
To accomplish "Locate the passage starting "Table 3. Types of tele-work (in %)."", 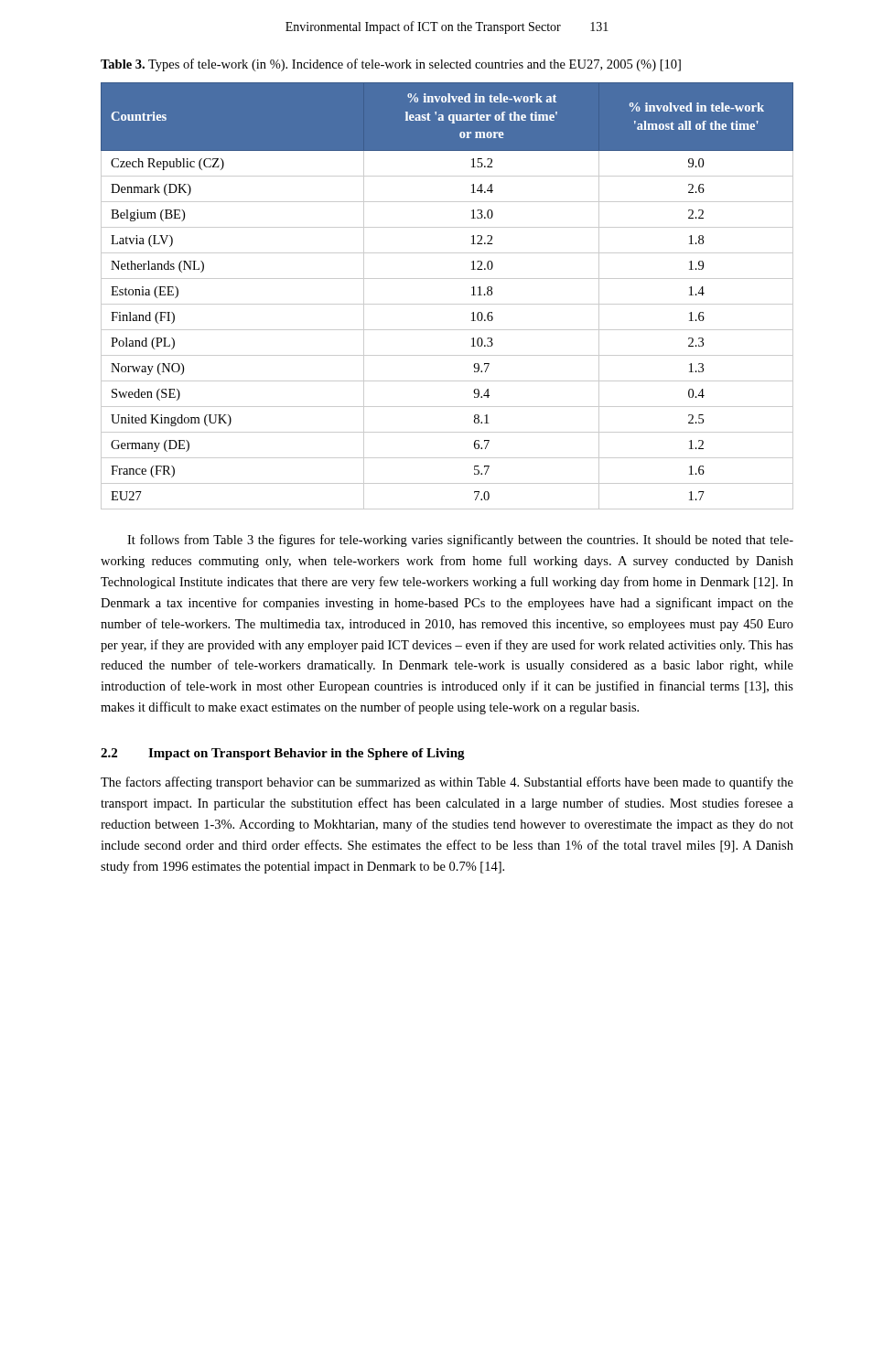I will point(391,64).
